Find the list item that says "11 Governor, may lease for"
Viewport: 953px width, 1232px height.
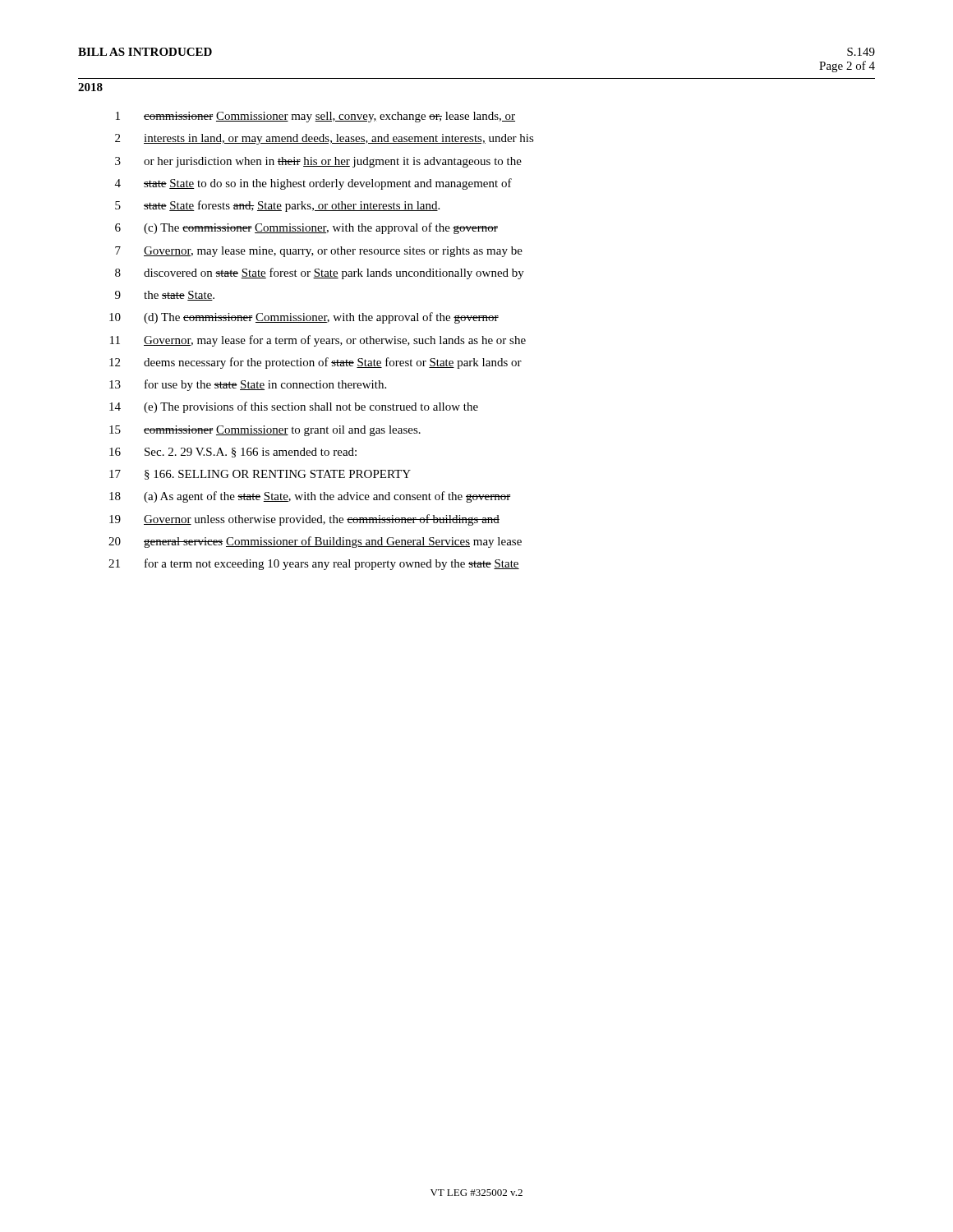(x=476, y=340)
